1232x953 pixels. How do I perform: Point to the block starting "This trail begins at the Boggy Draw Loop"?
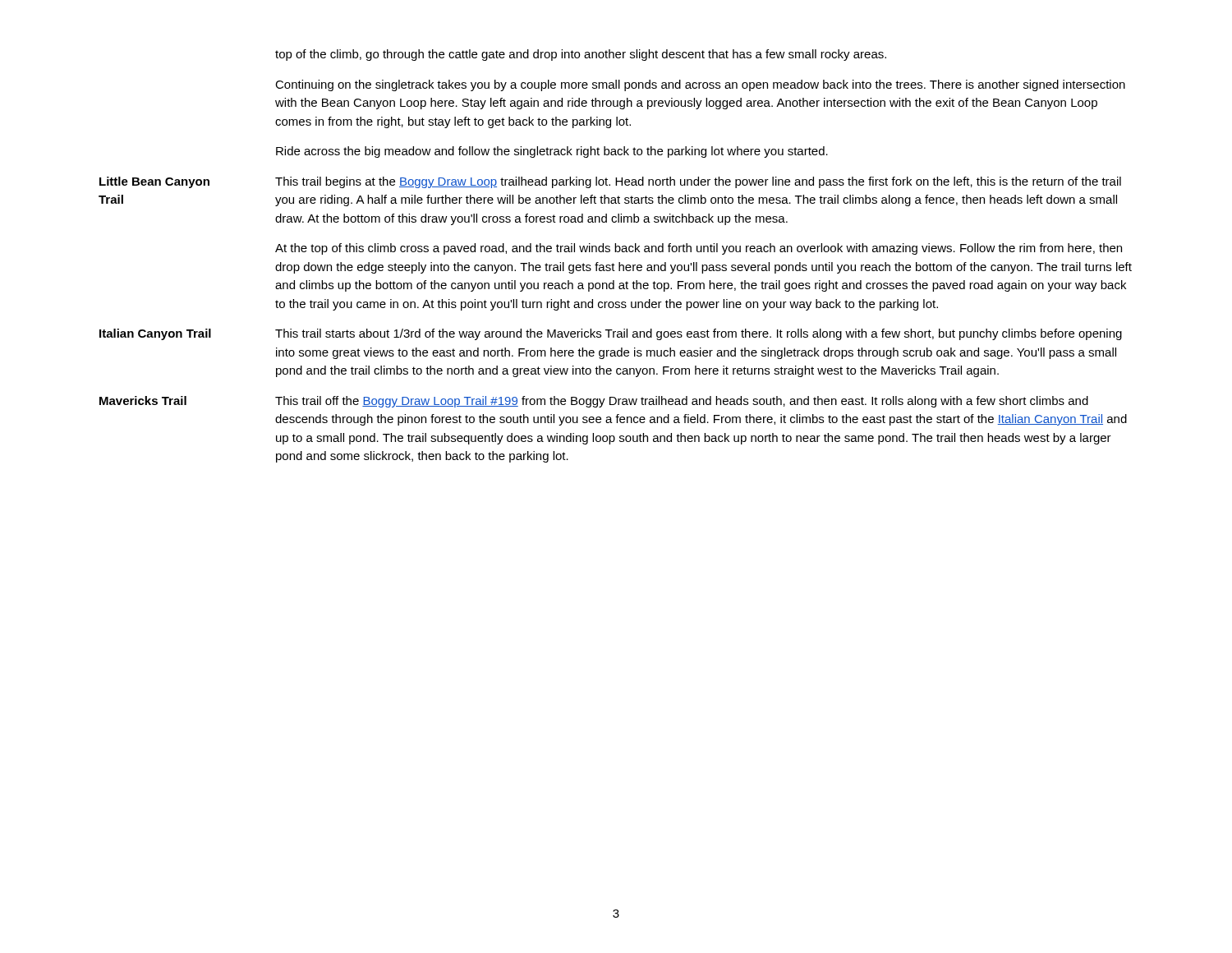click(704, 243)
